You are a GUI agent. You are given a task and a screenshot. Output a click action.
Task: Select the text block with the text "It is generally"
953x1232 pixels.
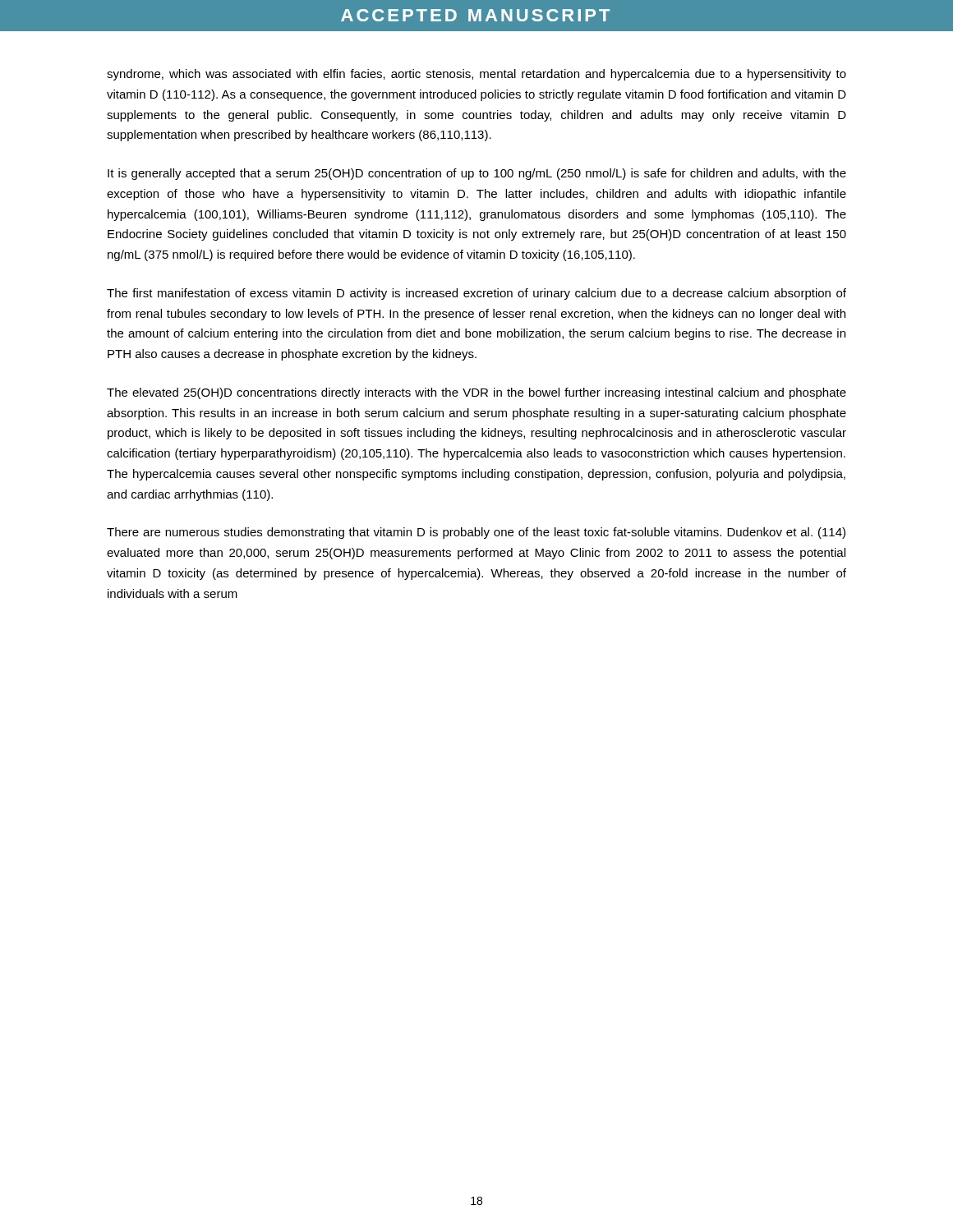pos(476,214)
